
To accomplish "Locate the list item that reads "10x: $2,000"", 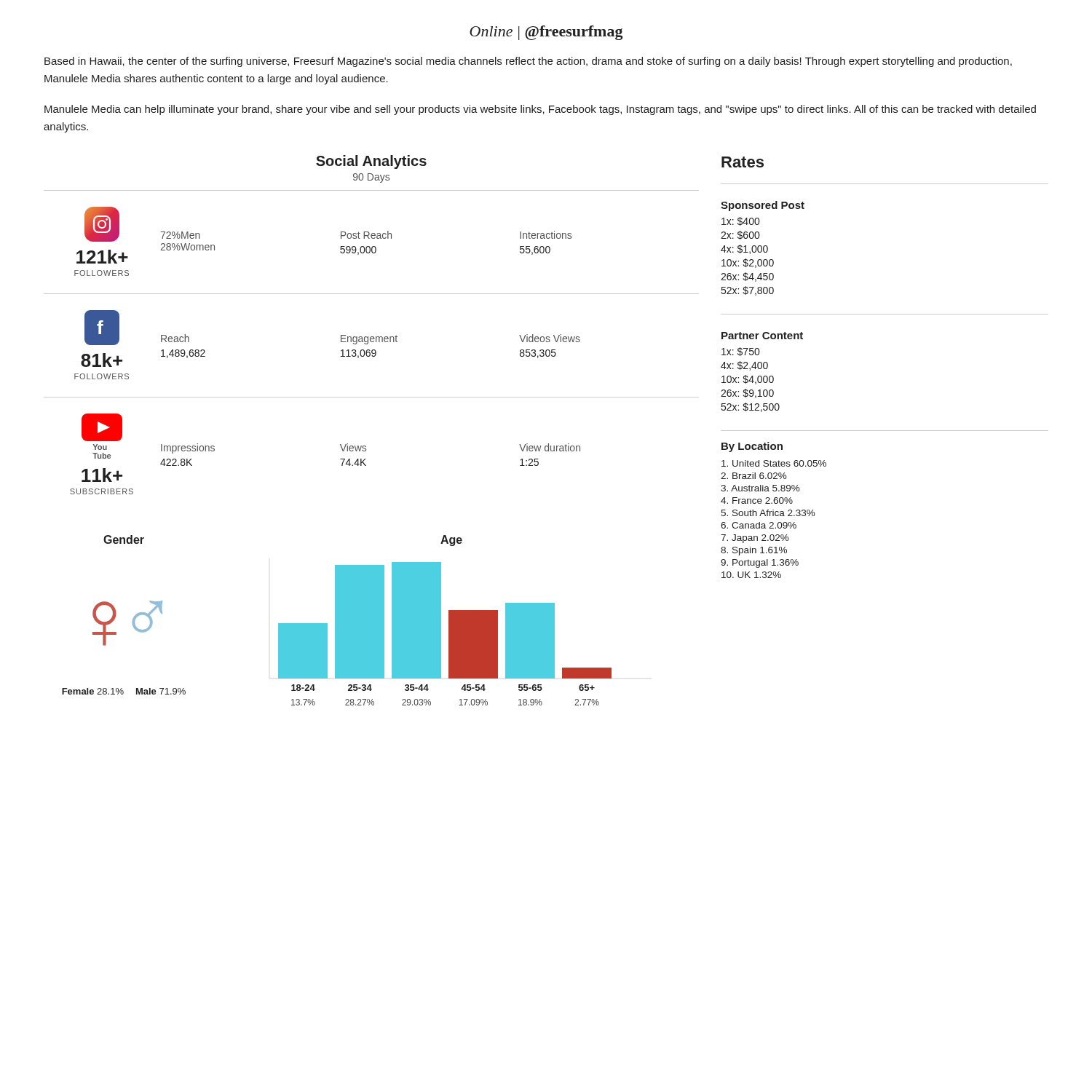I will 747,263.
